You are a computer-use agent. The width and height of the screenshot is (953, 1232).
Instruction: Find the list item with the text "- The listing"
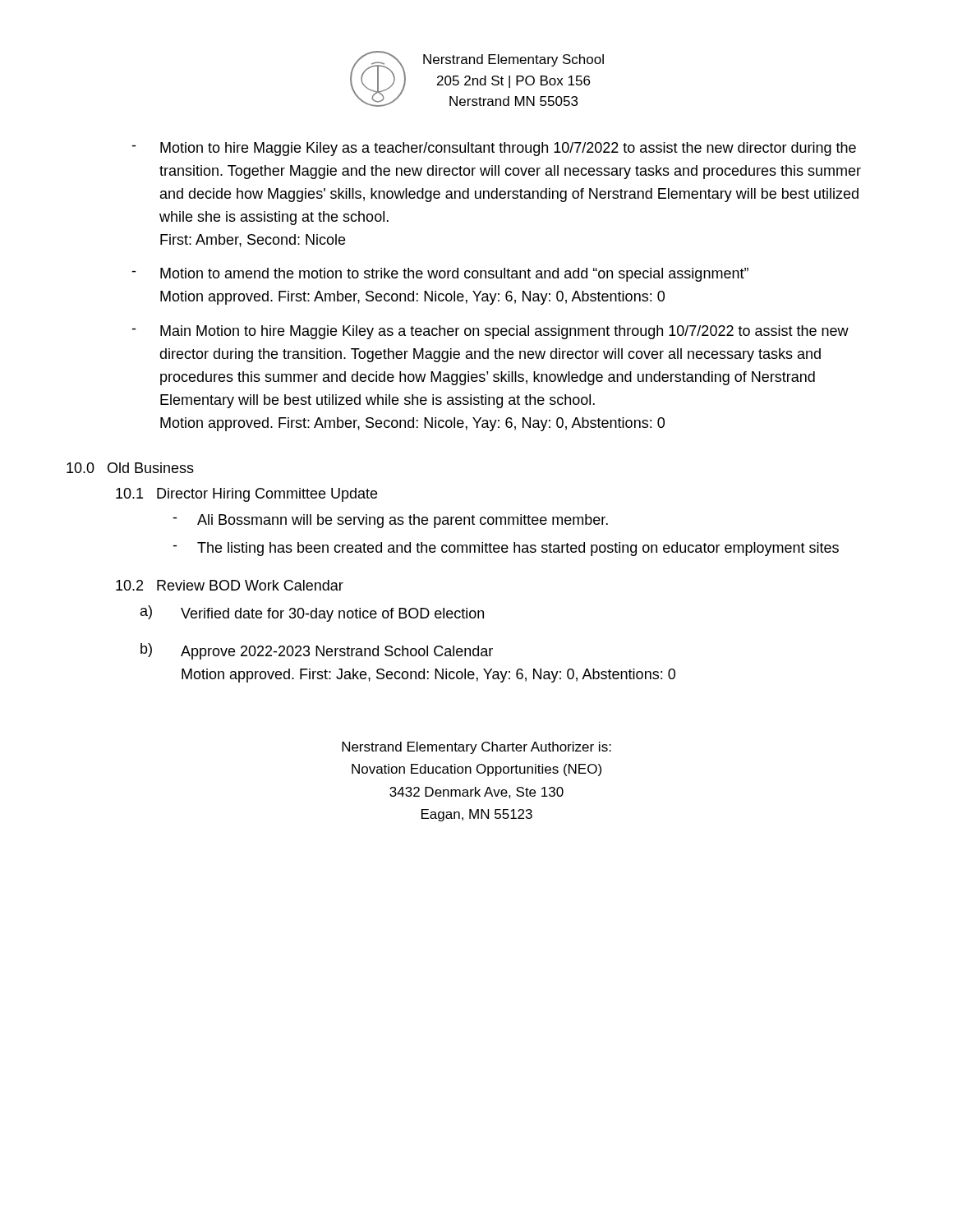click(506, 548)
